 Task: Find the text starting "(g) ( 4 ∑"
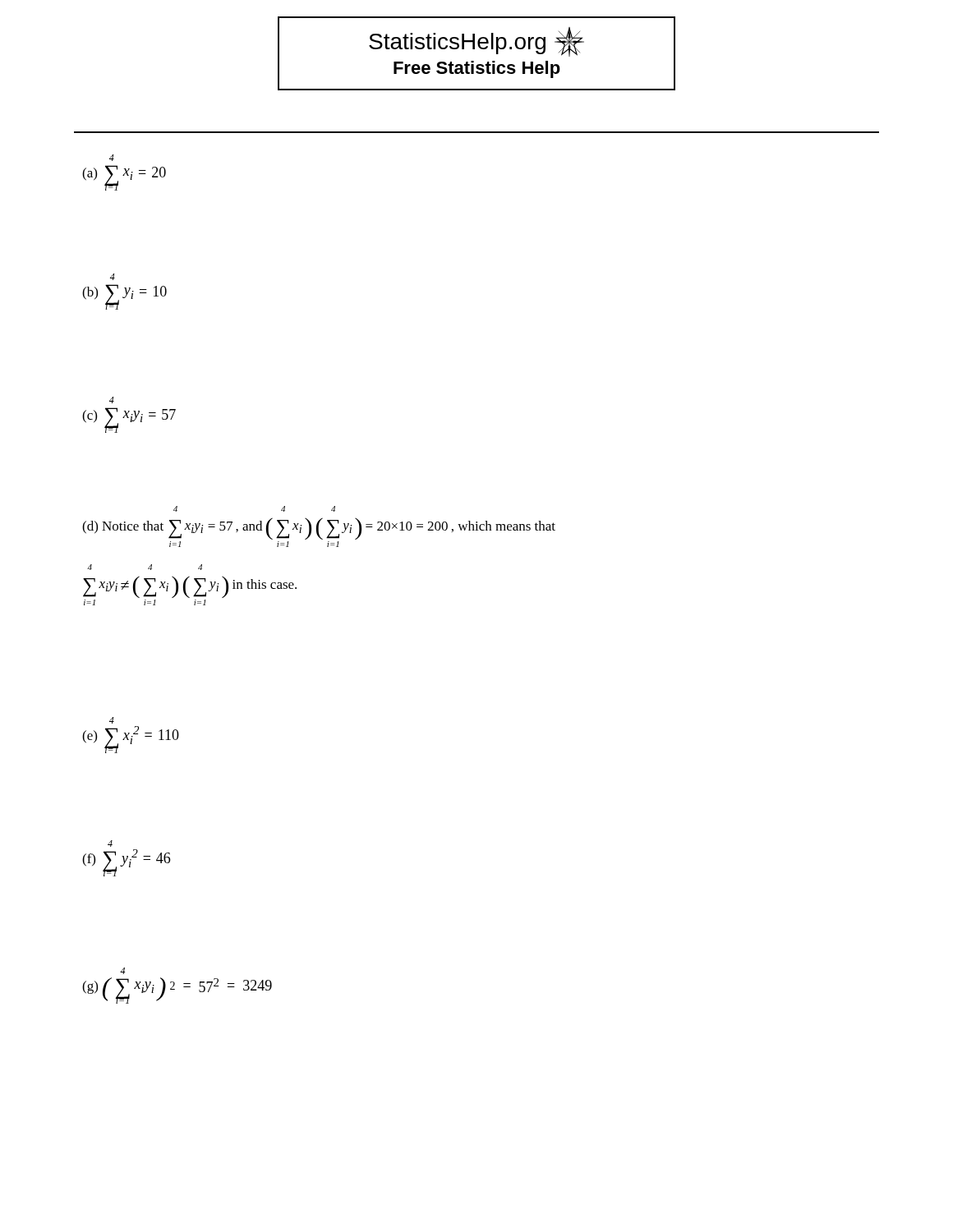coord(177,986)
